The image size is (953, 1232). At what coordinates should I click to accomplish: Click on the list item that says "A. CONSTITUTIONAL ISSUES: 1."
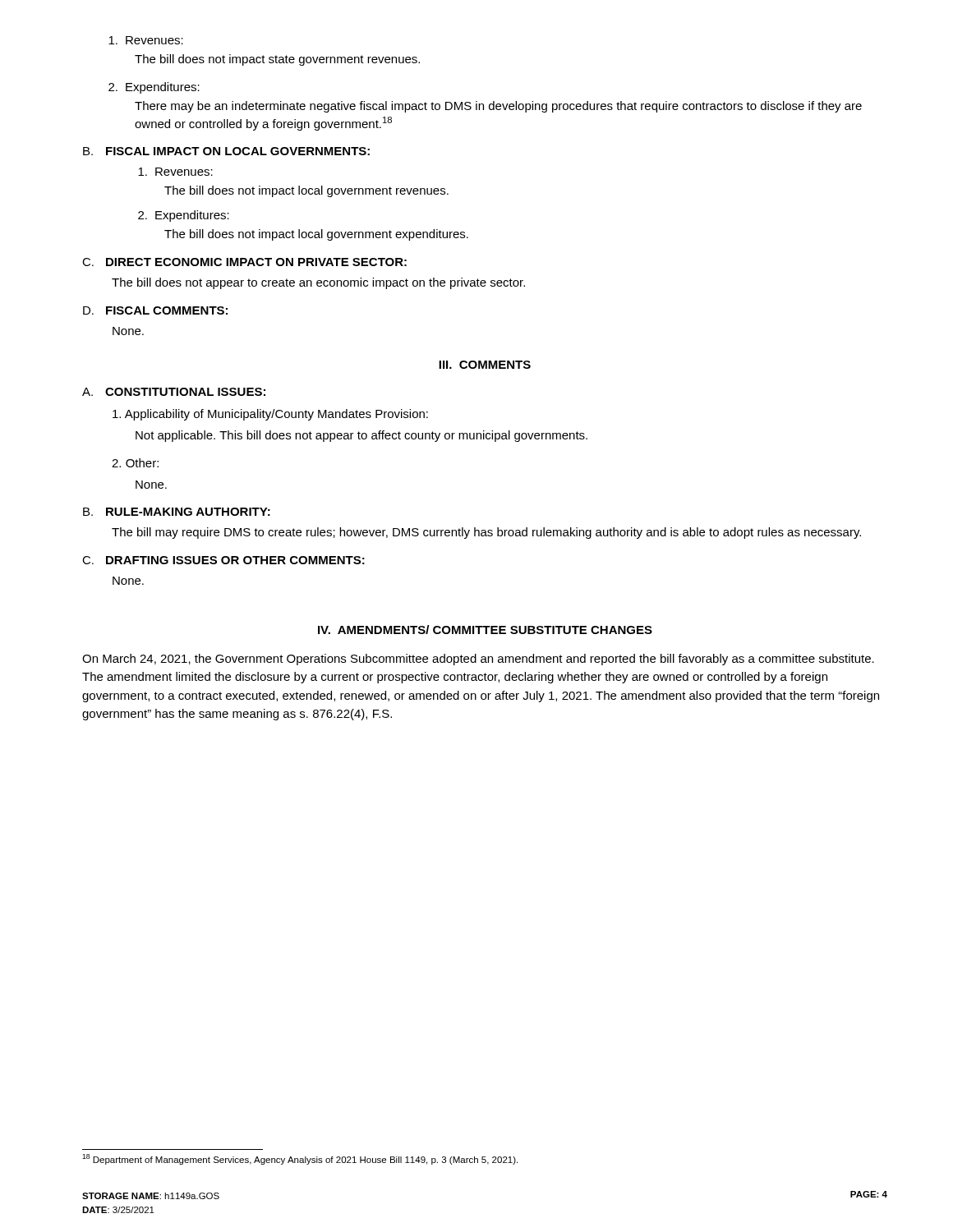coord(485,439)
